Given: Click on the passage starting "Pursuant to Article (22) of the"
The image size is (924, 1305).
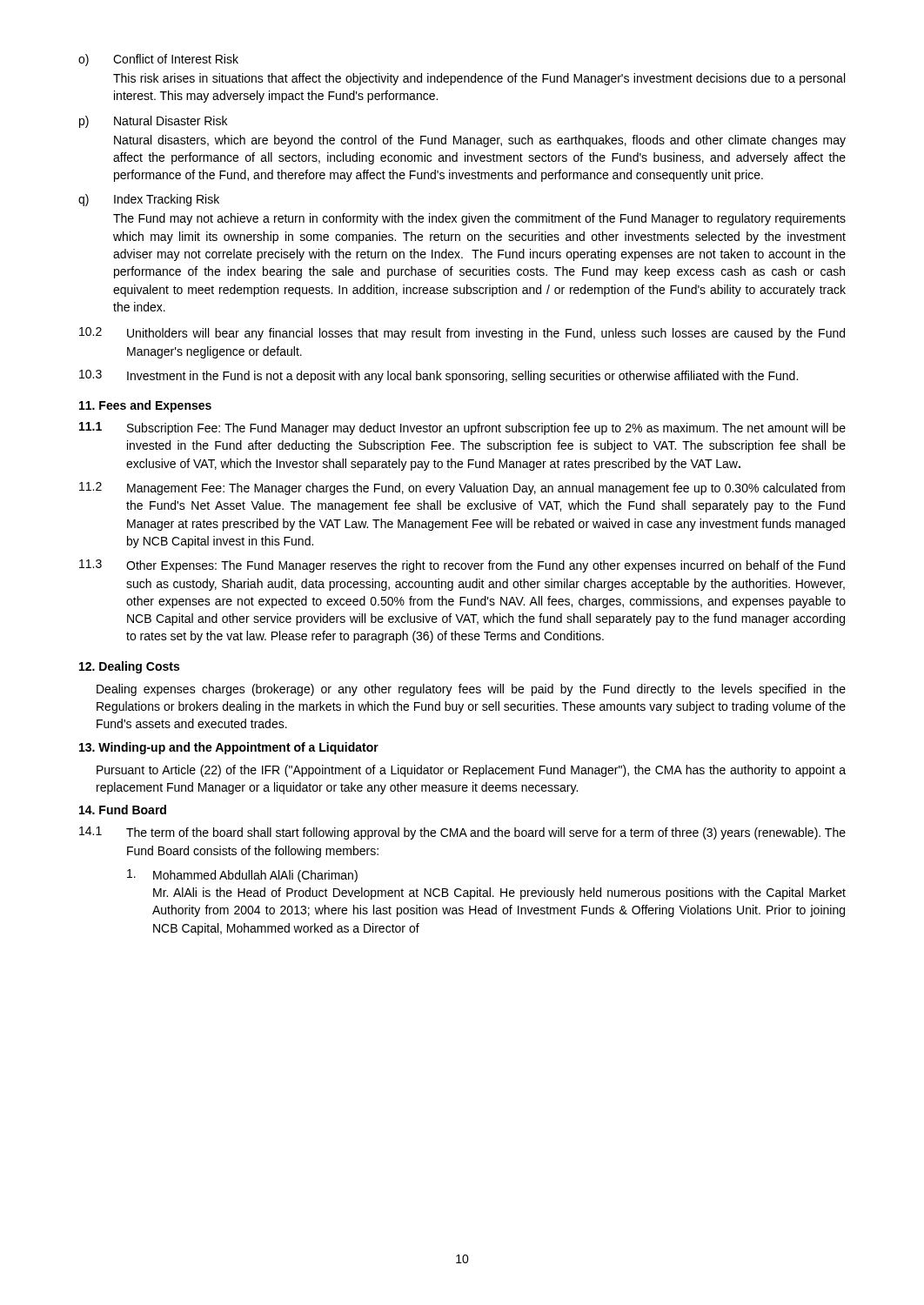Looking at the screenshot, I should [x=471, y=778].
